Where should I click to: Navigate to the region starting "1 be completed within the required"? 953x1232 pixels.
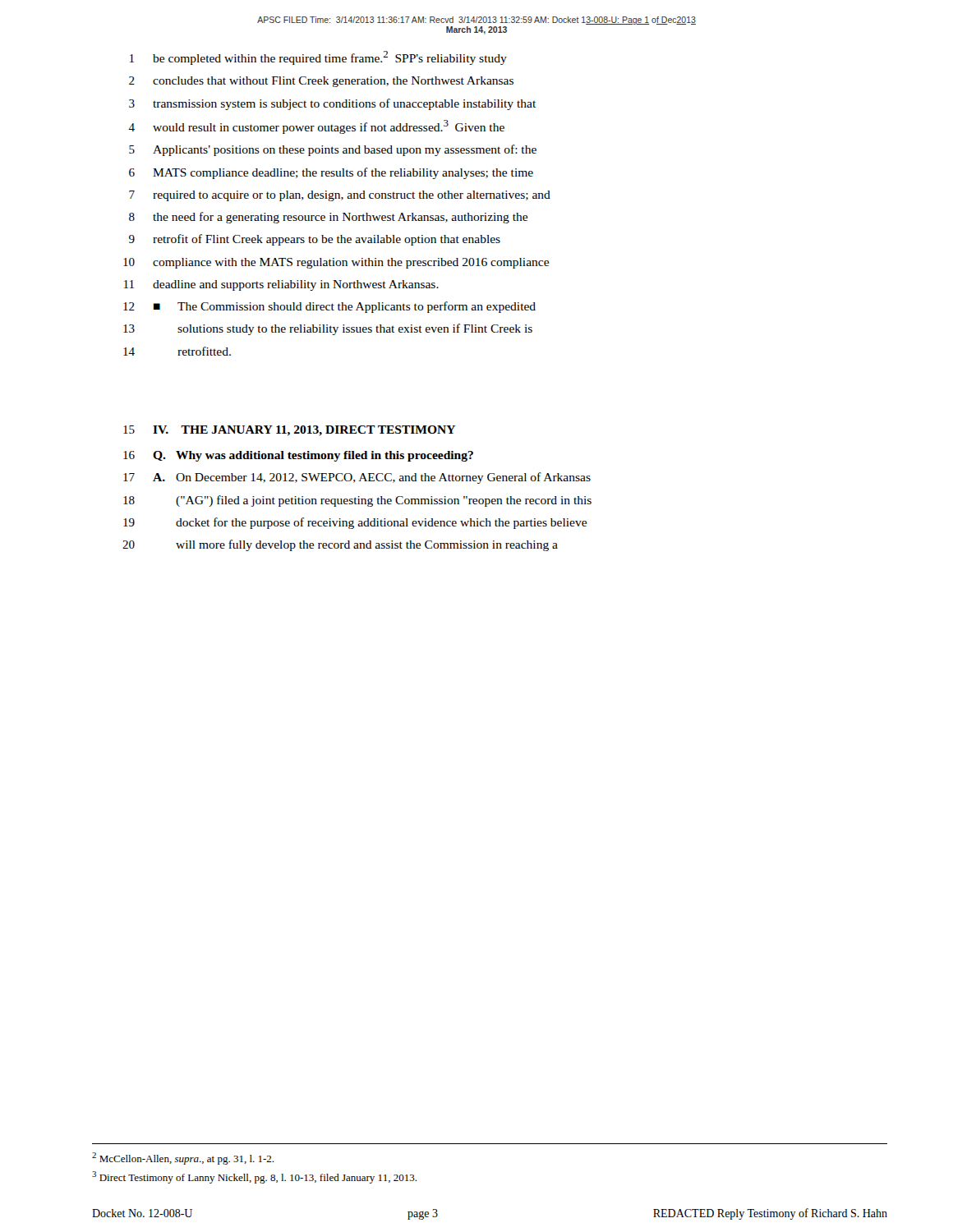coord(490,170)
